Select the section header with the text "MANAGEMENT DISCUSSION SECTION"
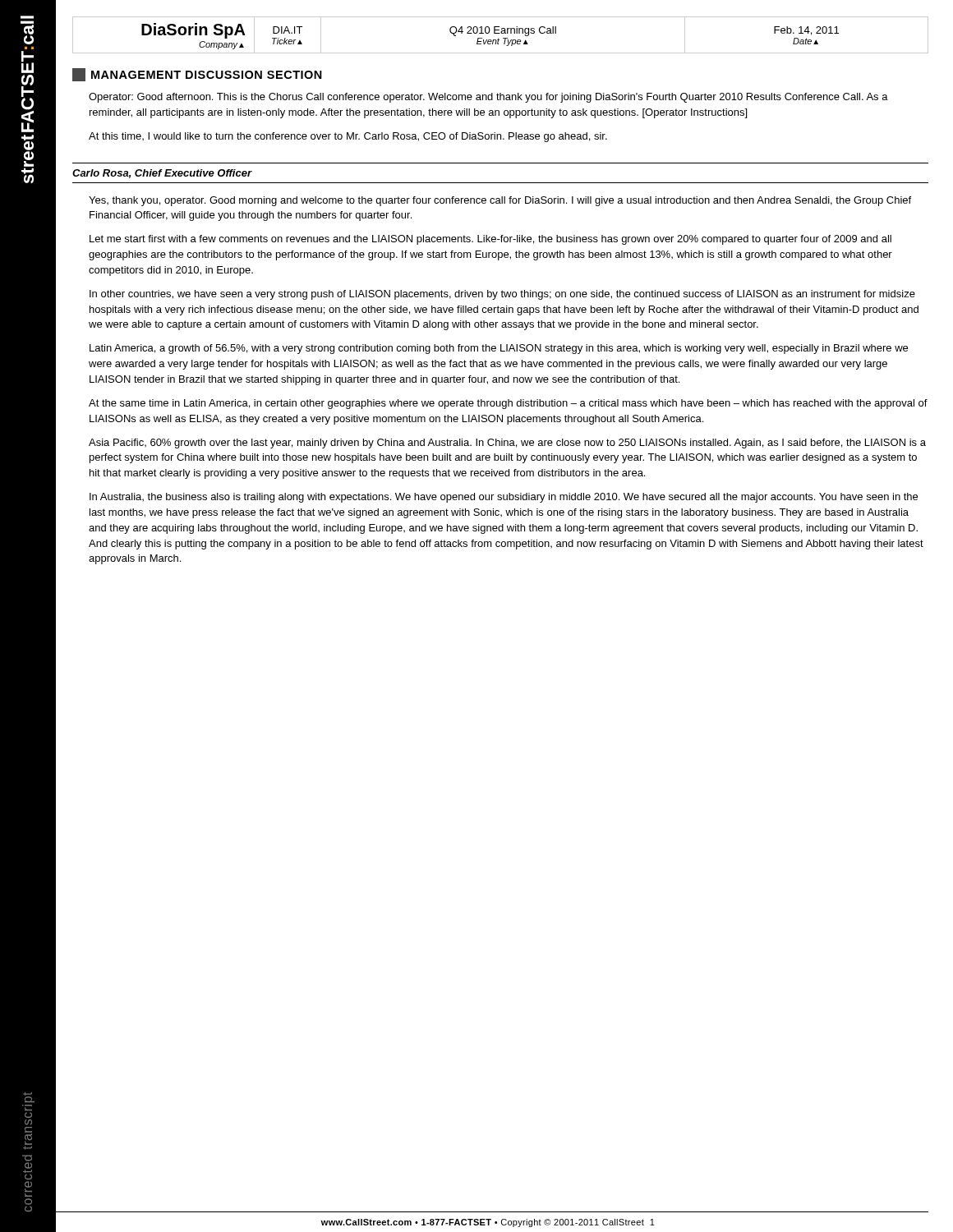Viewport: 953px width, 1232px height. pos(198,75)
